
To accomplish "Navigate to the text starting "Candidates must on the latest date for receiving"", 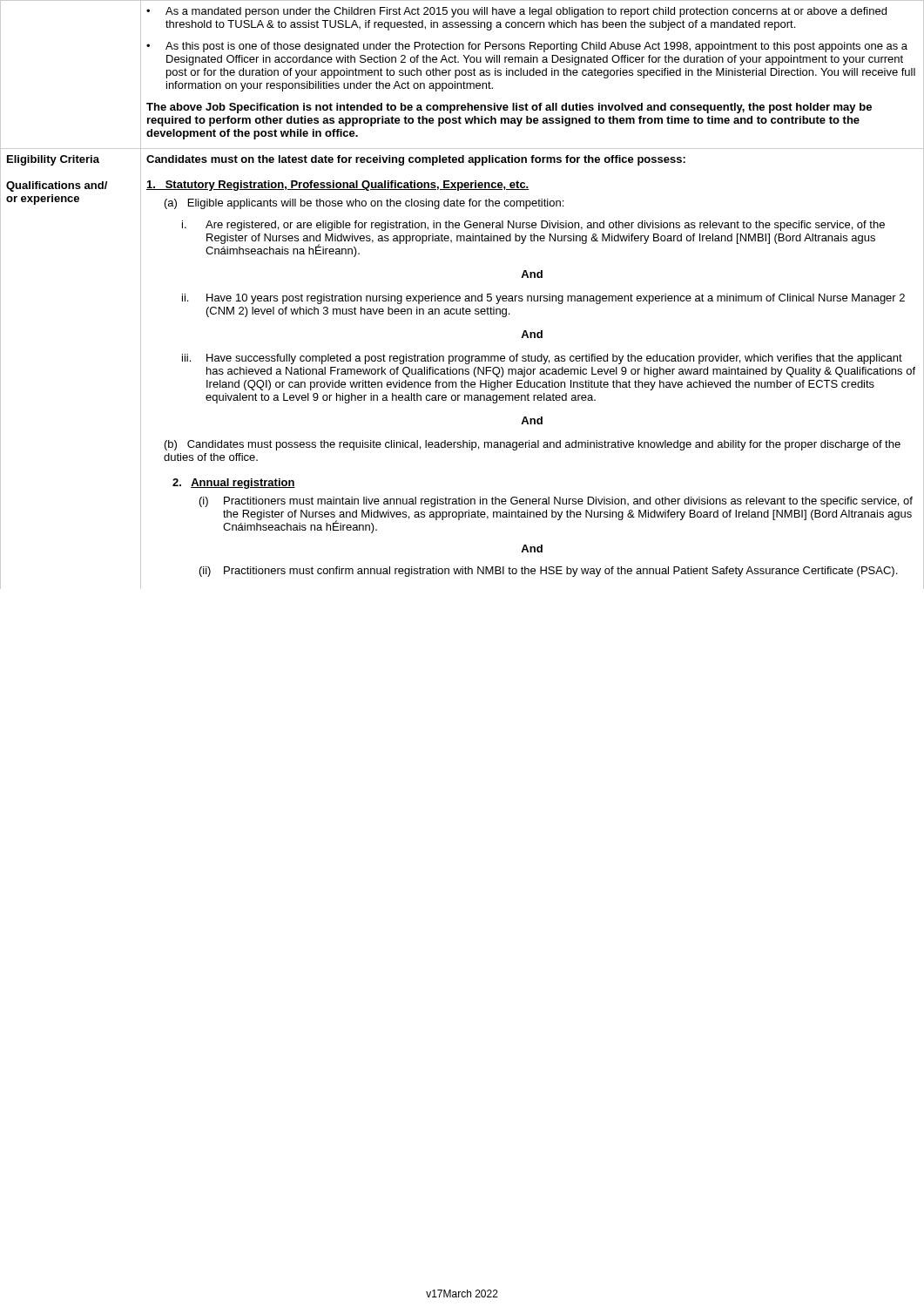I will [x=416, y=159].
